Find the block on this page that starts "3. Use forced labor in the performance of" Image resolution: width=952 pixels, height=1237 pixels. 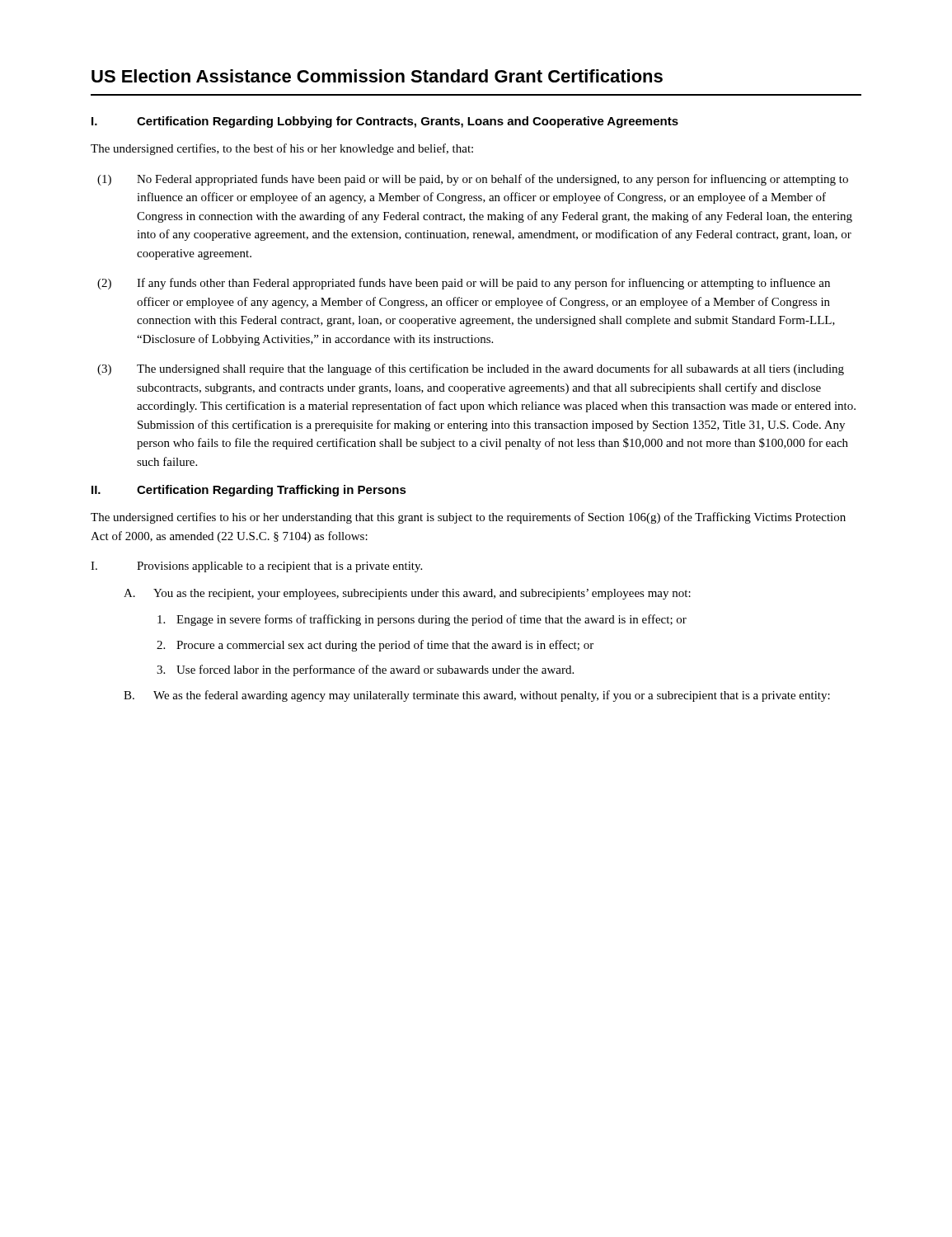point(509,670)
